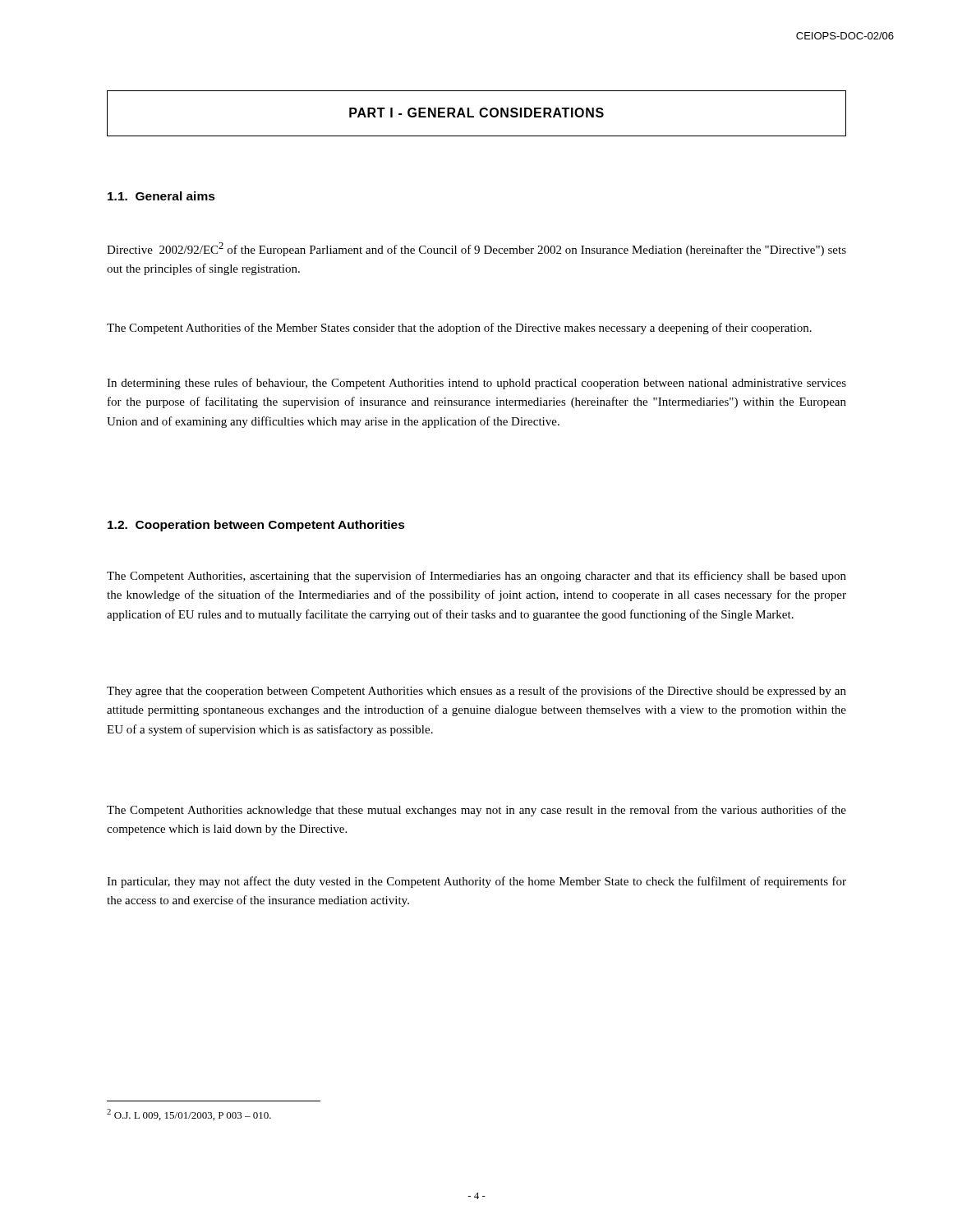Navigate to the text starting "1.2. Cooperation between Competent Authorities"
Screen dimensions: 1232x953
[x=256, y=524]
